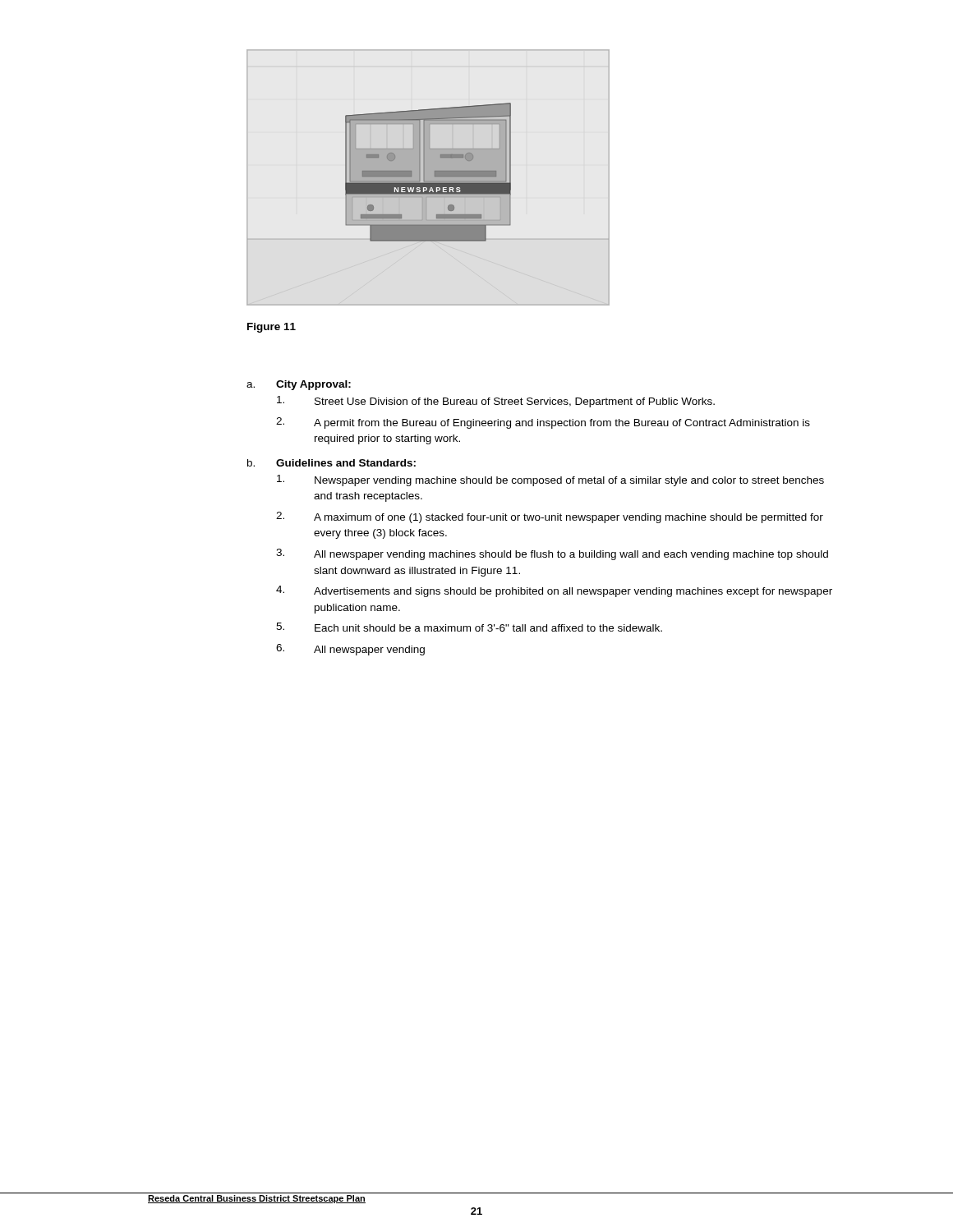Point to "Guidelines and Standards:"
Screen dimensions: 1232x953
(346, 463)
